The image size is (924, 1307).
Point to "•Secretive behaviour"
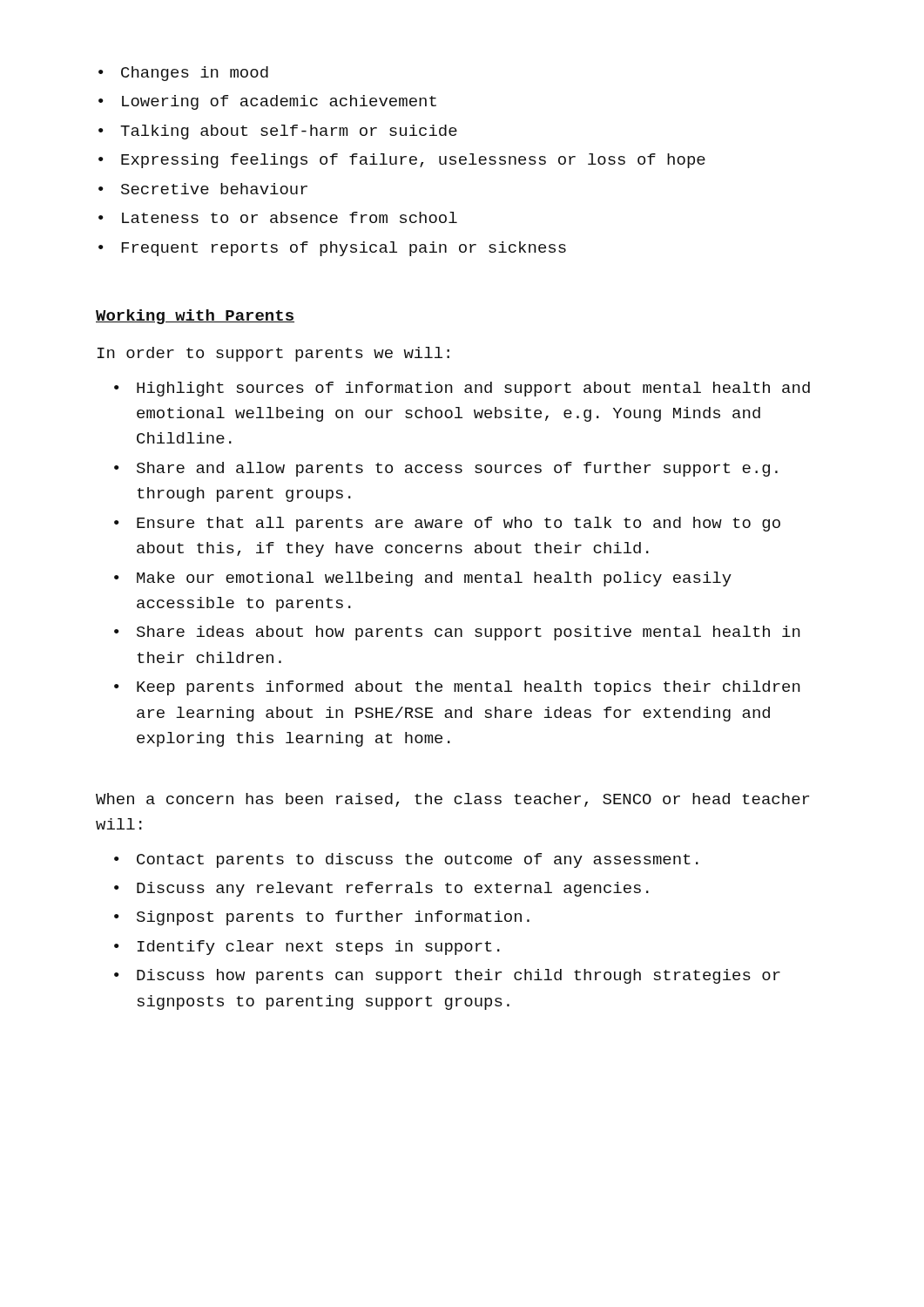(x=202, y=190)
